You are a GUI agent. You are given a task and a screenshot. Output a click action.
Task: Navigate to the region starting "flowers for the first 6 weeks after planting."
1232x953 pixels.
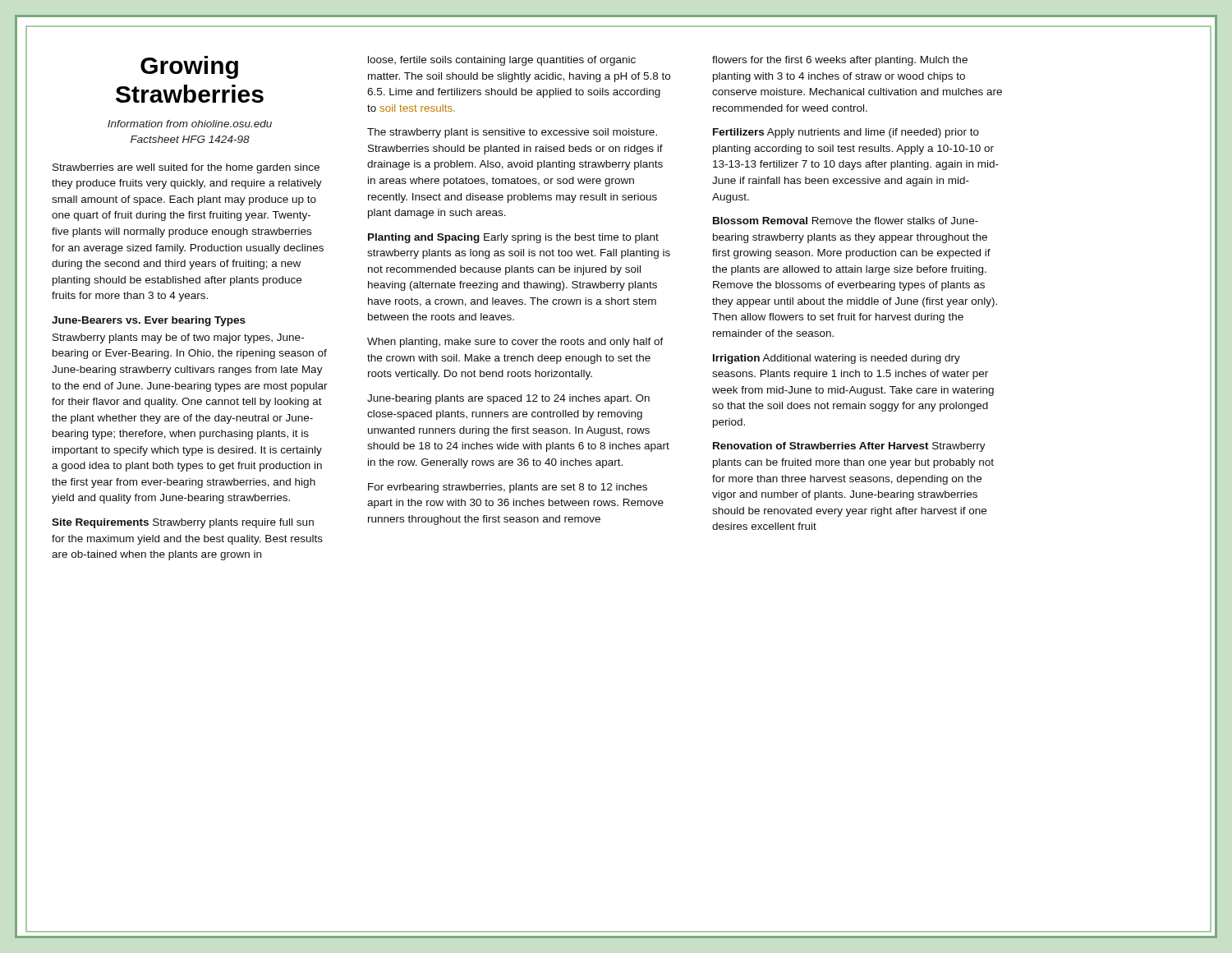(x=857, y=84)
